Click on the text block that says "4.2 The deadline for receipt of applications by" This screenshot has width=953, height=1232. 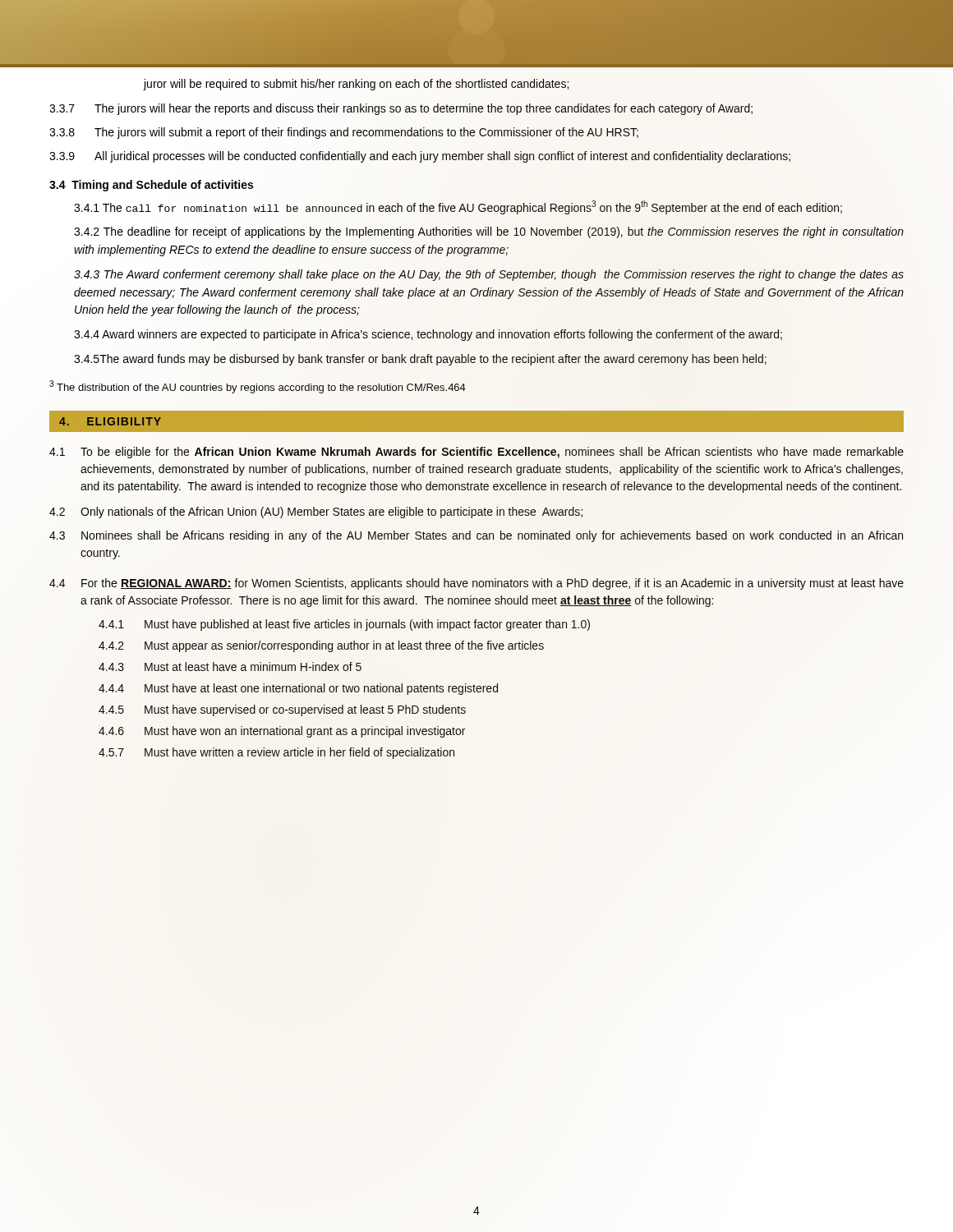(489, 241)
